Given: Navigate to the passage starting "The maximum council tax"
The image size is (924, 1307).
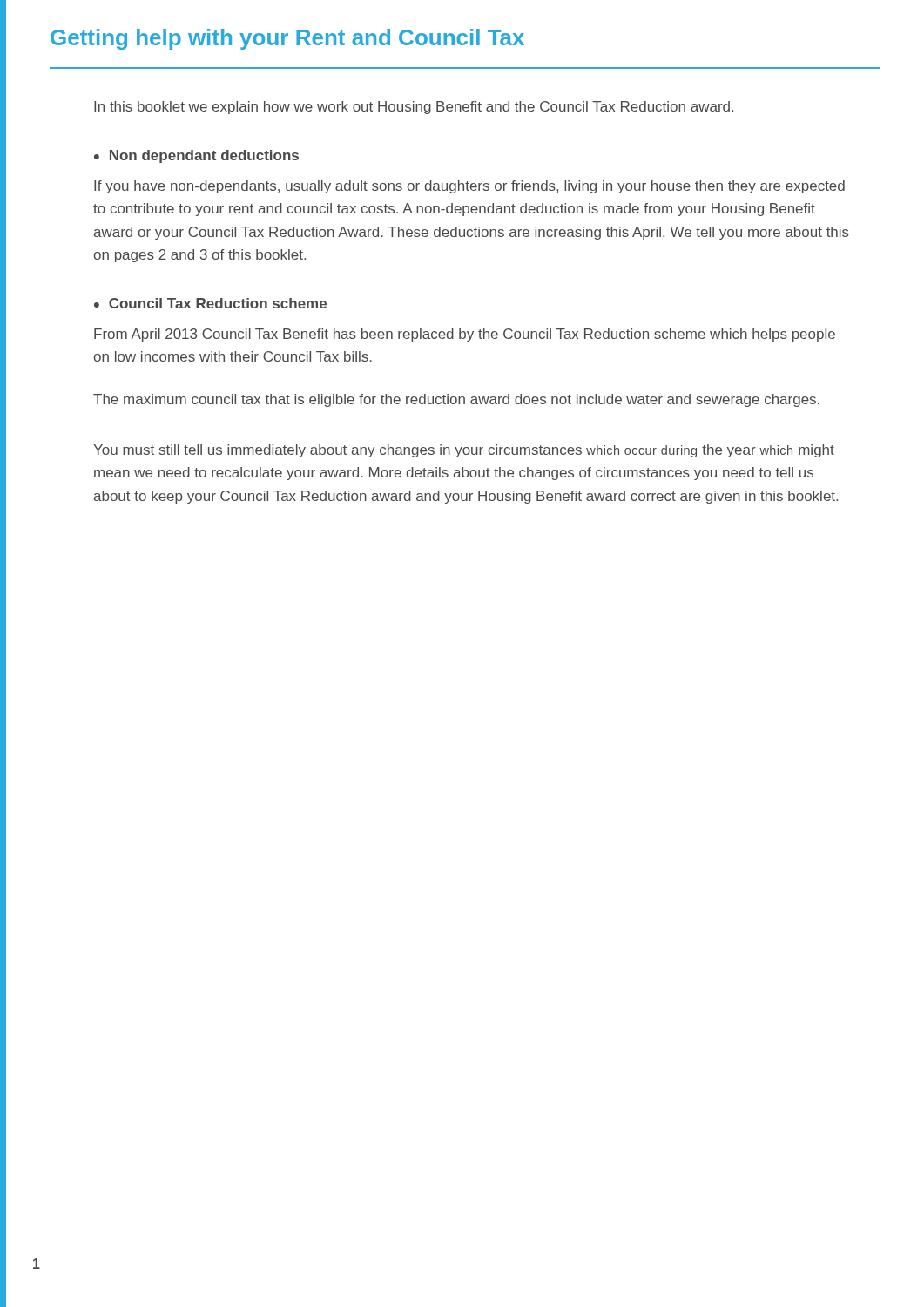Looking at the screenshot, I should (457, 399).
